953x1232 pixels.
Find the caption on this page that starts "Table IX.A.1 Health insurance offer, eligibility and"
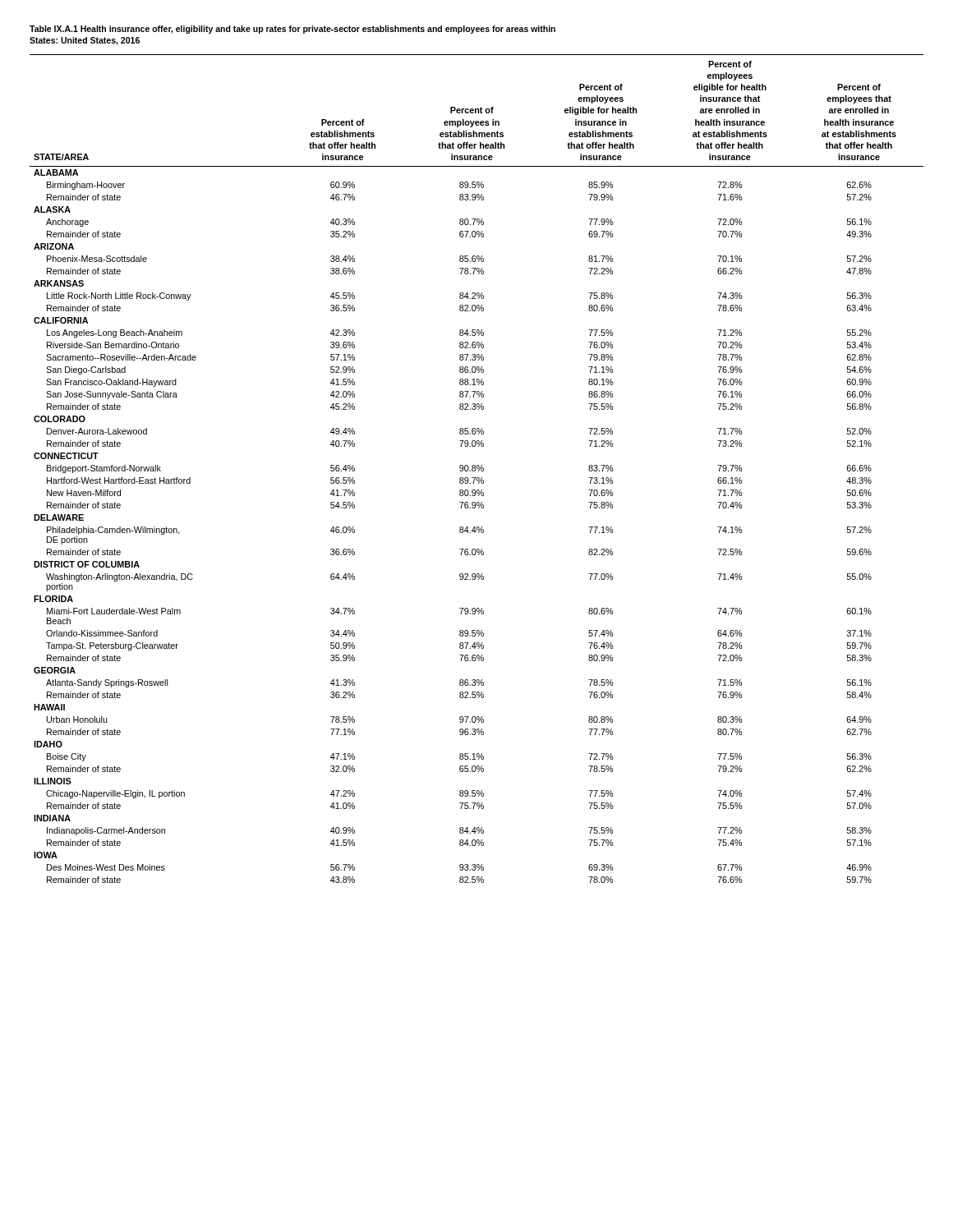[x=293, y=35]
